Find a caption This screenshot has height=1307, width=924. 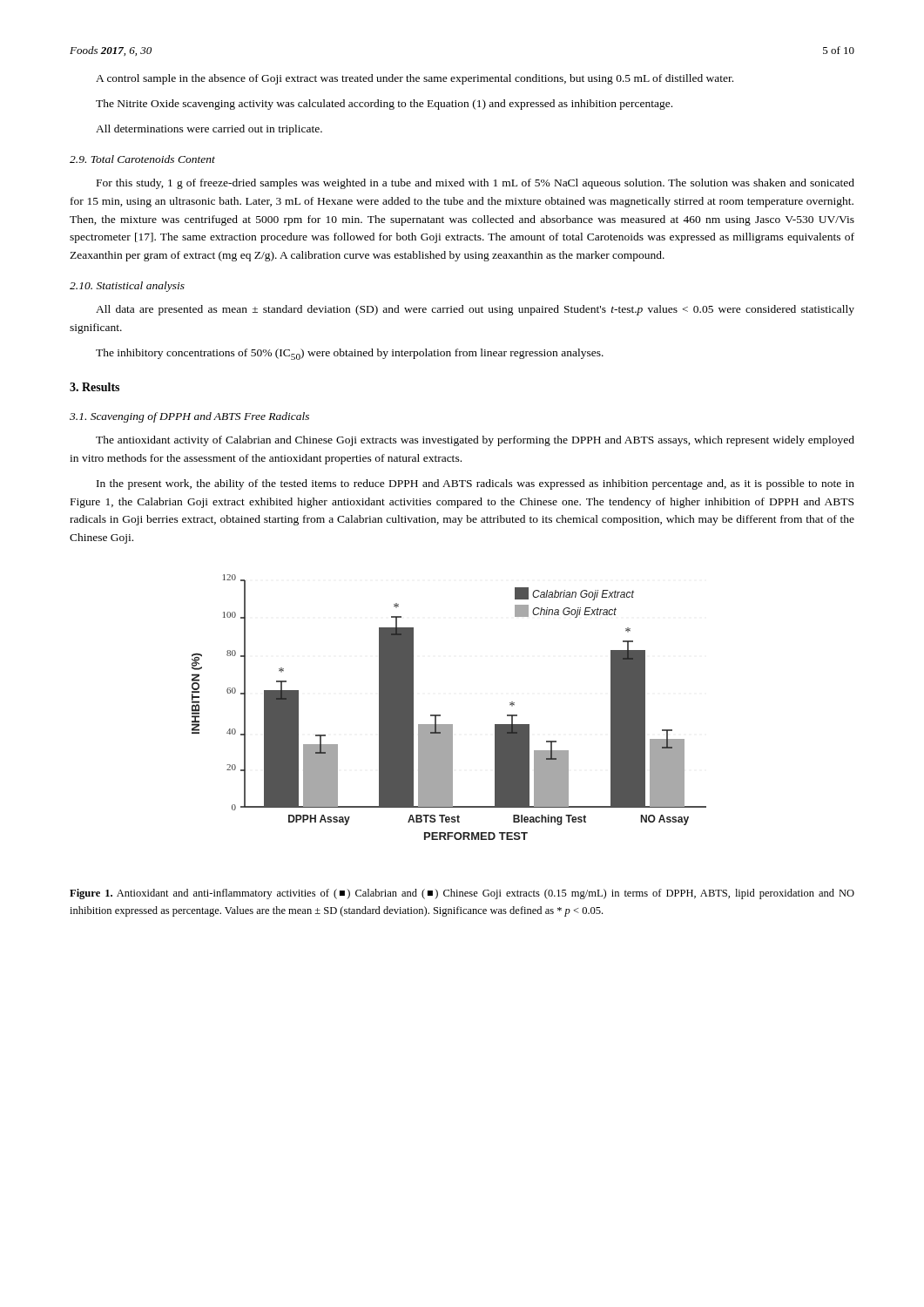pos(462,902)
